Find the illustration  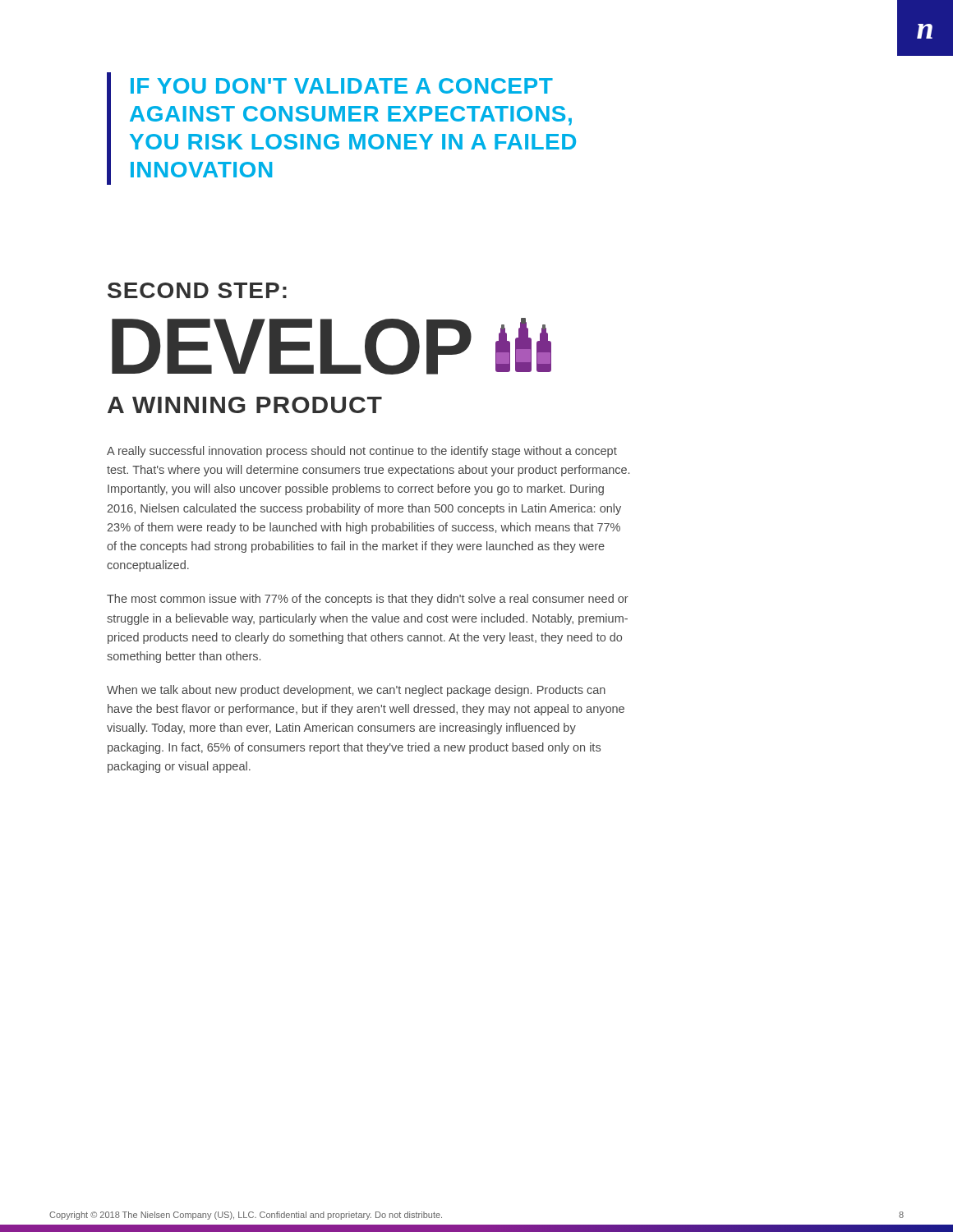[x=334, y=347]
